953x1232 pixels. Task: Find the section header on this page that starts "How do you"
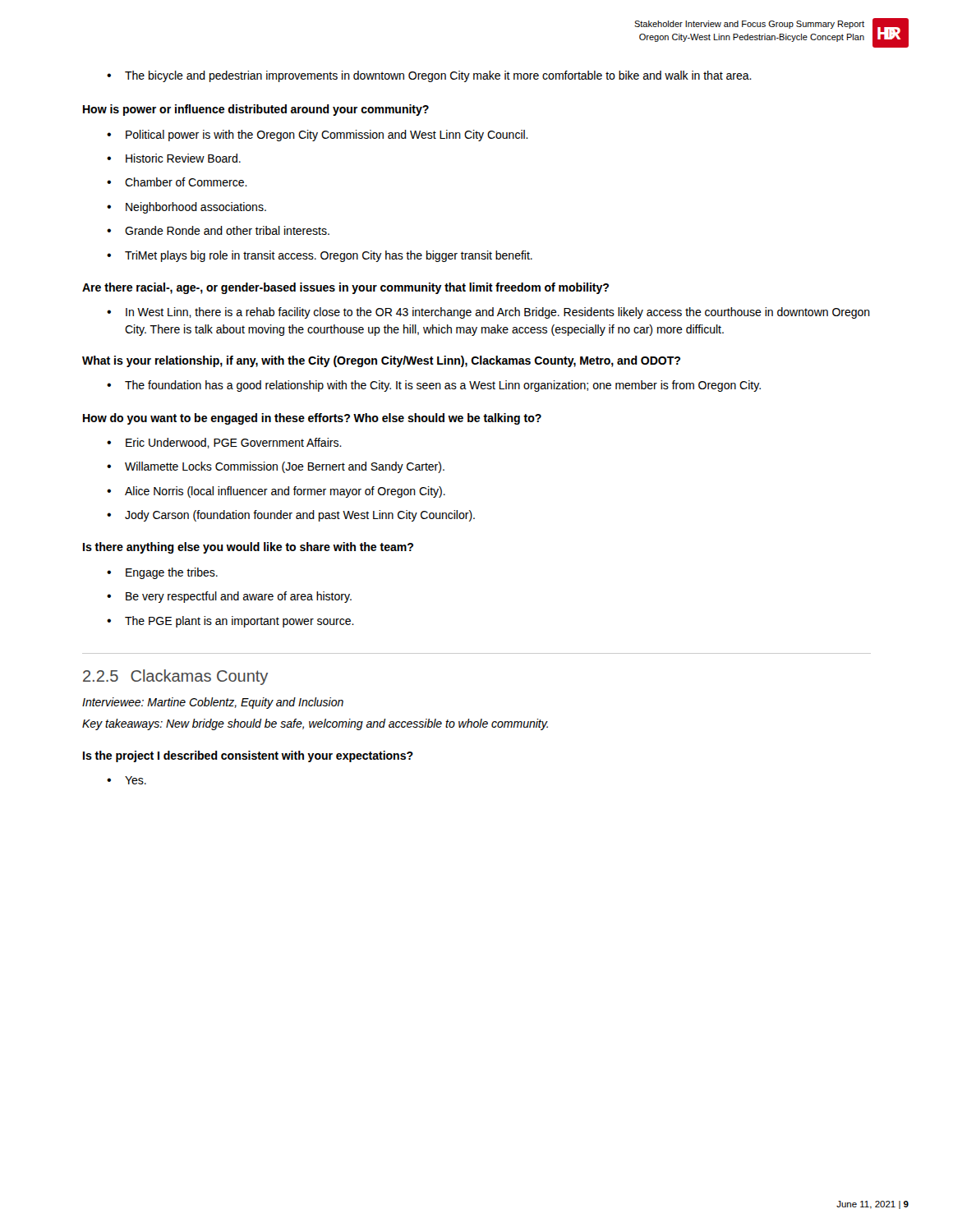[x=312, y=418]
